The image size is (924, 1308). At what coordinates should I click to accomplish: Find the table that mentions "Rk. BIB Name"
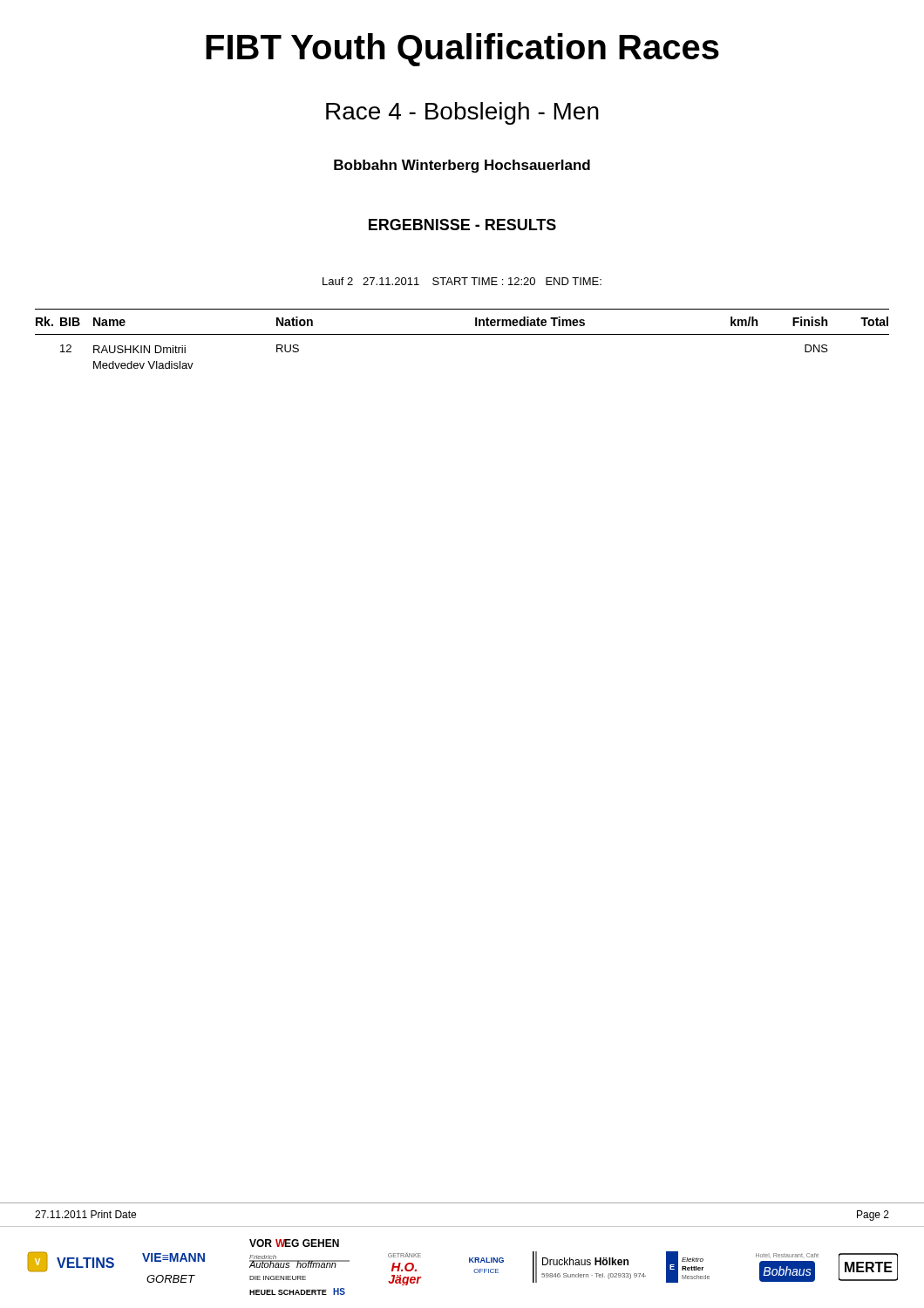point(462,341)
